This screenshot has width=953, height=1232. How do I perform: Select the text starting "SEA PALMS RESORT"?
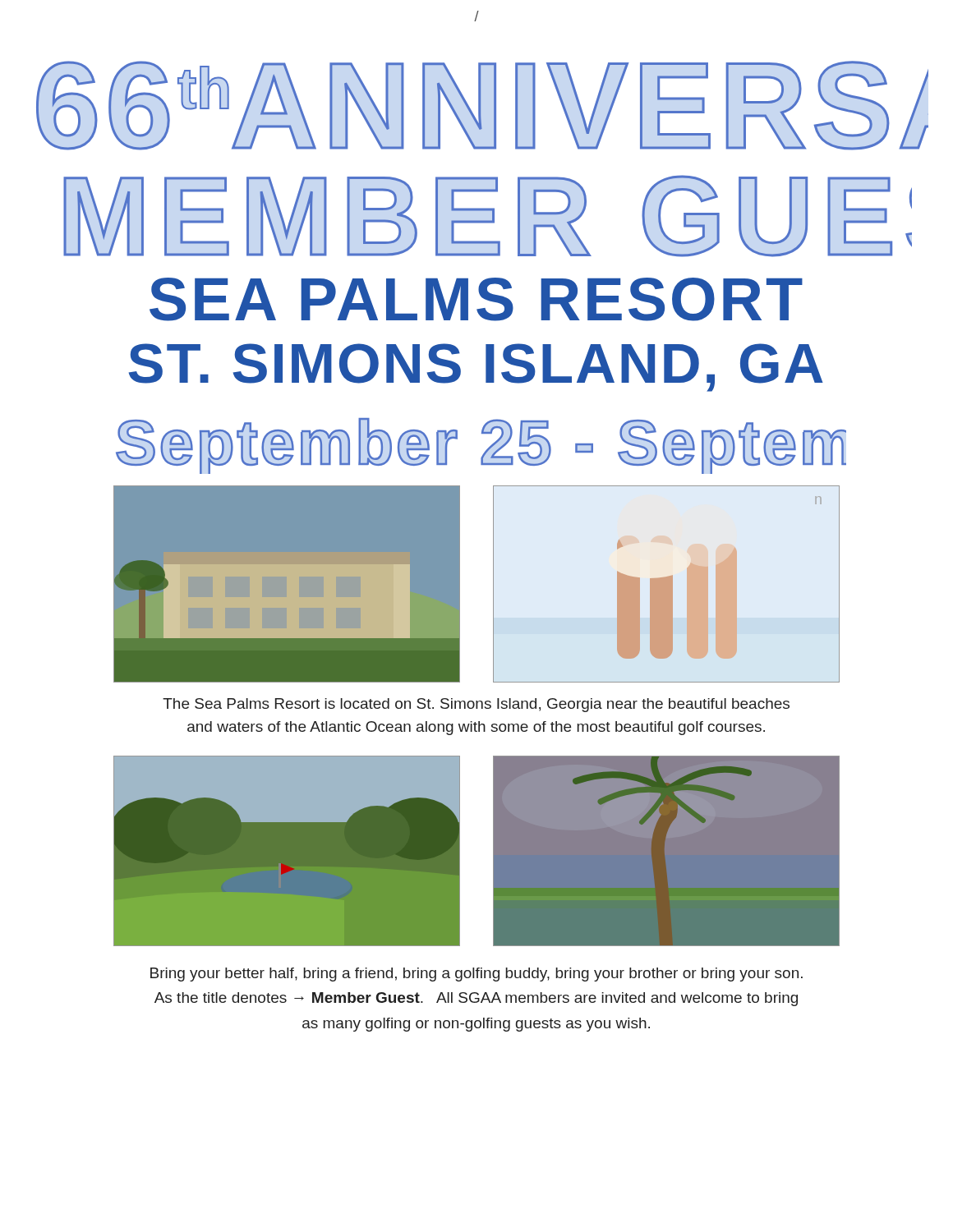point(476,299)
